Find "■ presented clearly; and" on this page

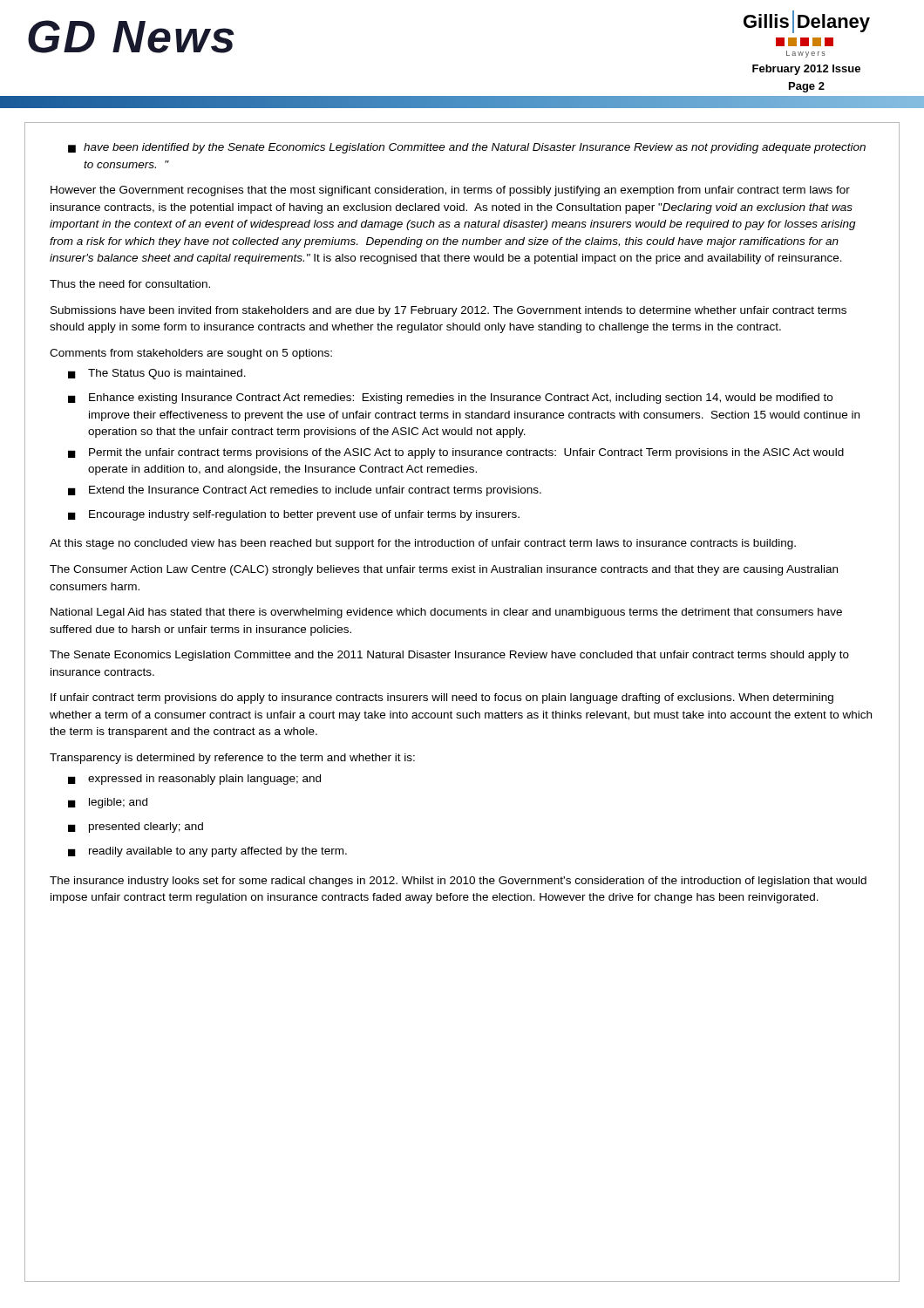[x=135, y=828]
